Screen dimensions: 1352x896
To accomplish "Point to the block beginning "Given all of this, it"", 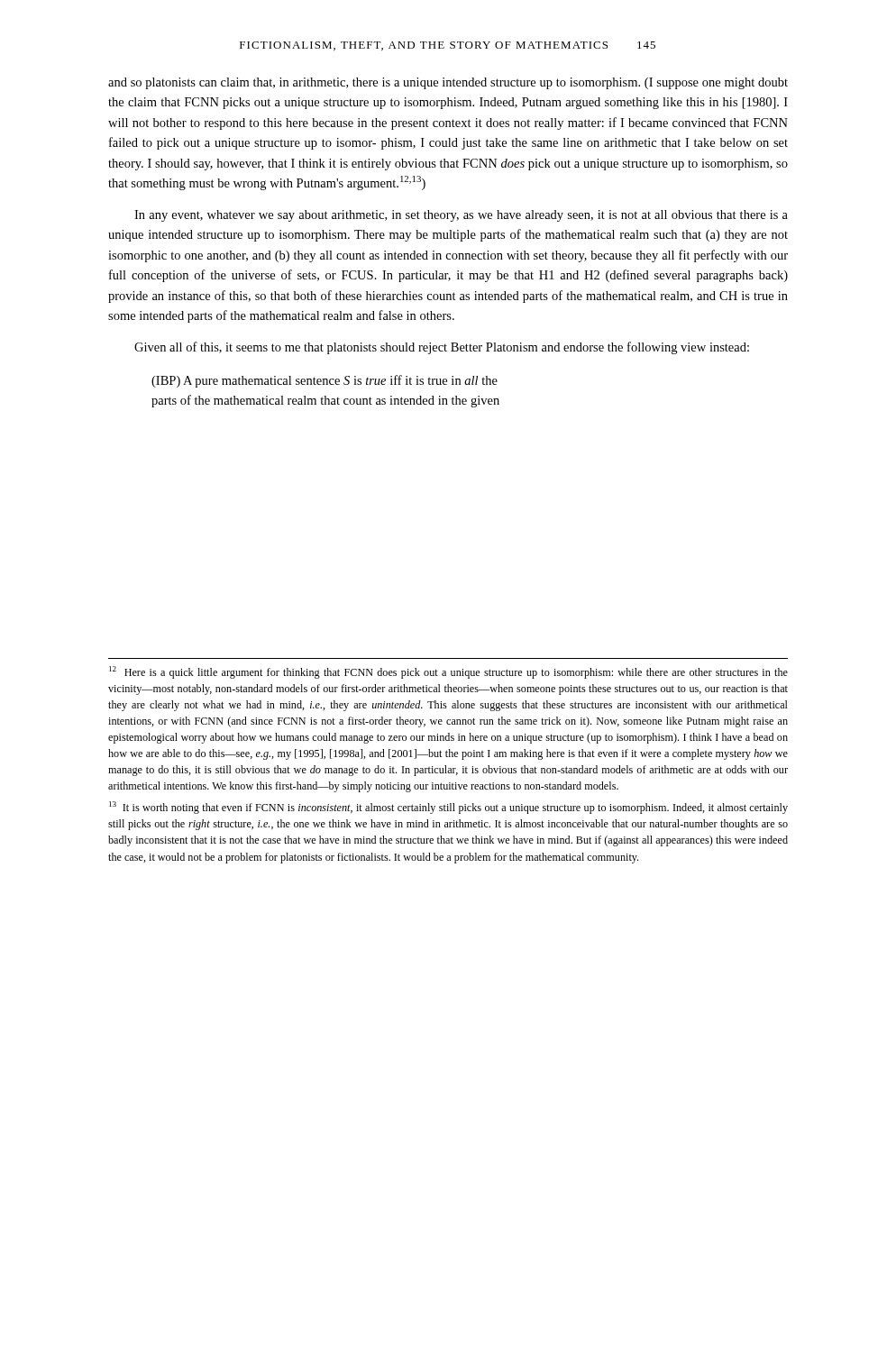I will pos(448,347).
